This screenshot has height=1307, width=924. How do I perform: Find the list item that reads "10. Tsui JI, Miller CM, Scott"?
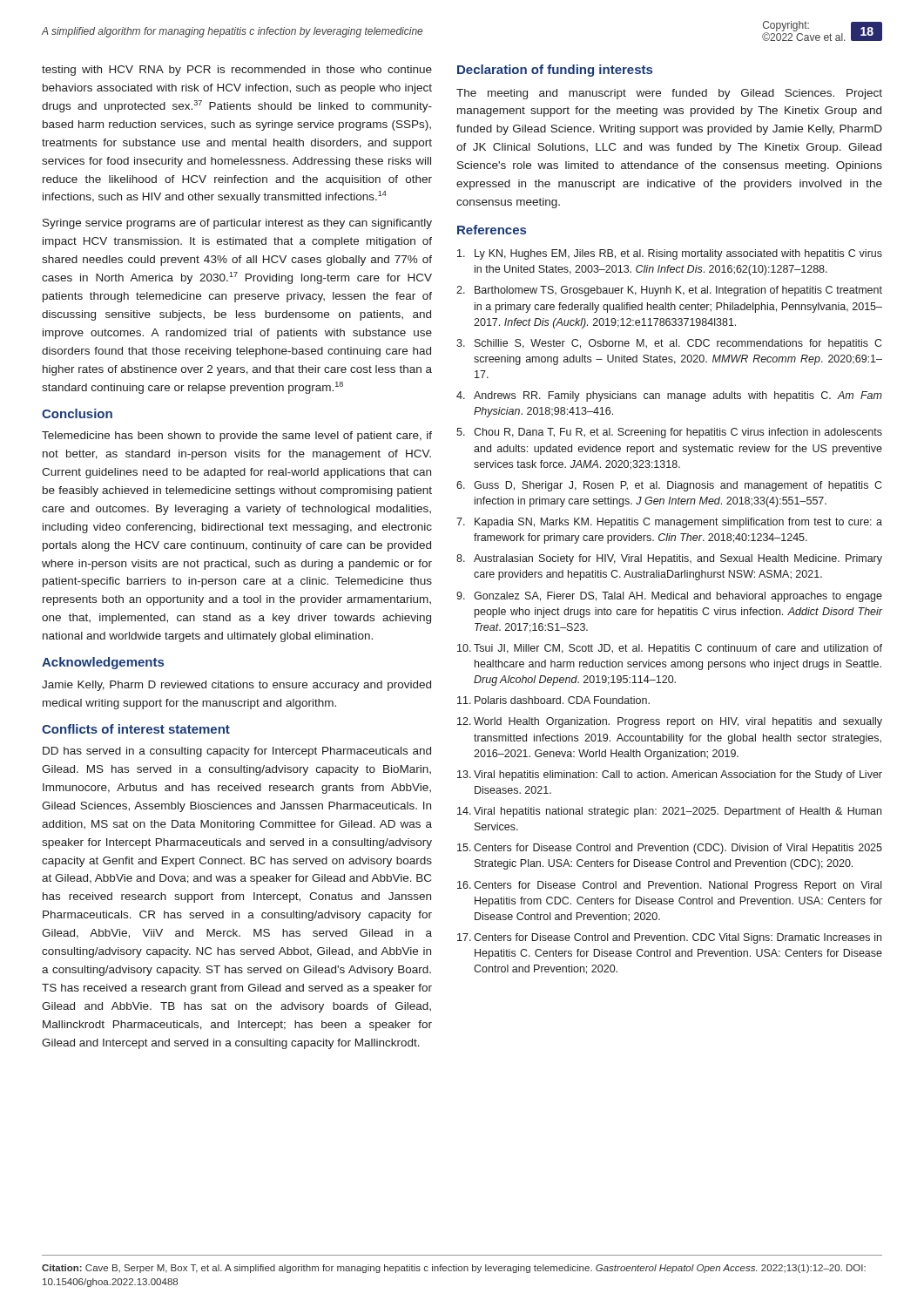click(669, 664)
